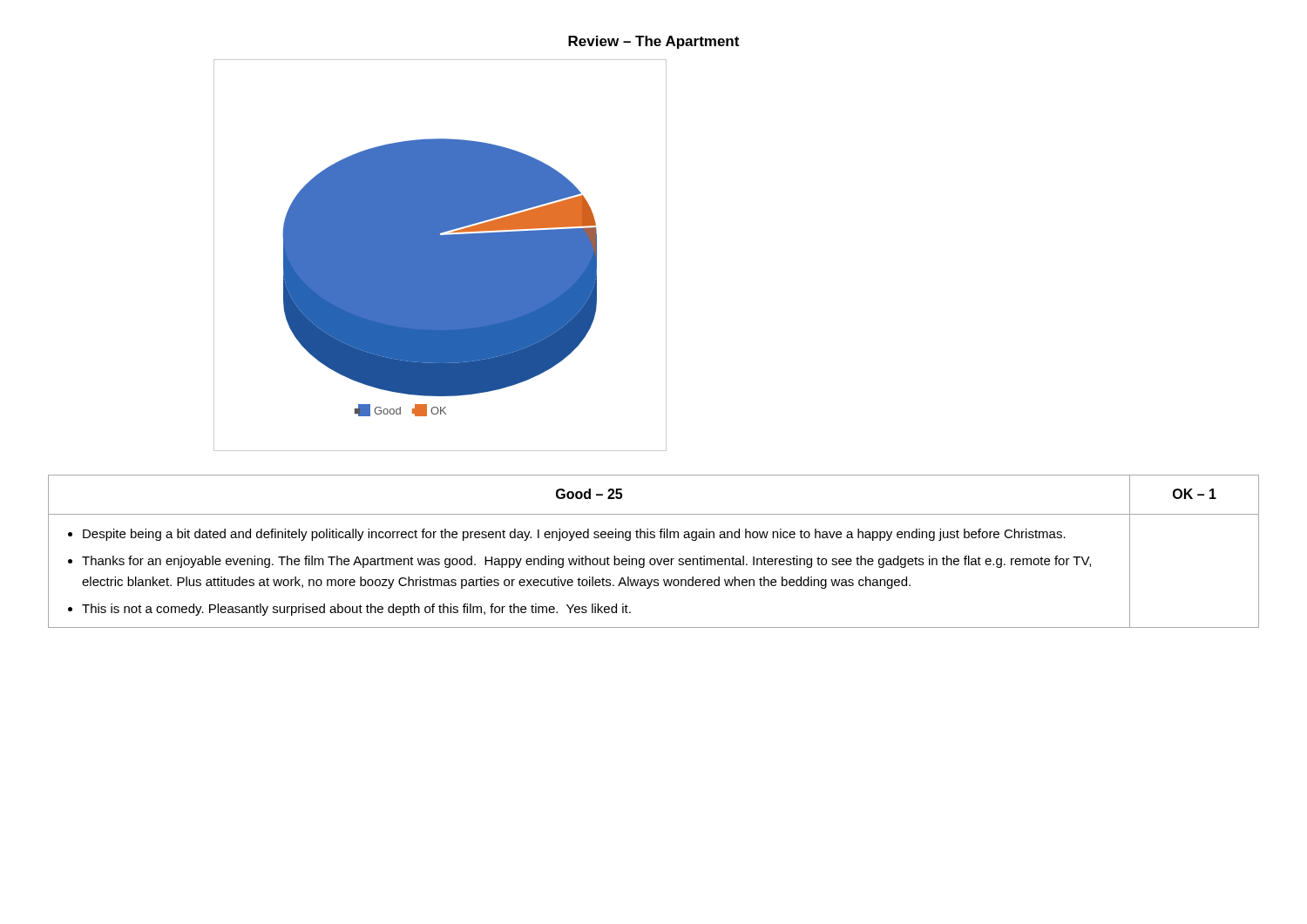The width and height of the screenshot is (1307, 924).
Task: Where is the passage that starts "This is not a comedy. Pleasantly surprised about"?
Action: 357,608
